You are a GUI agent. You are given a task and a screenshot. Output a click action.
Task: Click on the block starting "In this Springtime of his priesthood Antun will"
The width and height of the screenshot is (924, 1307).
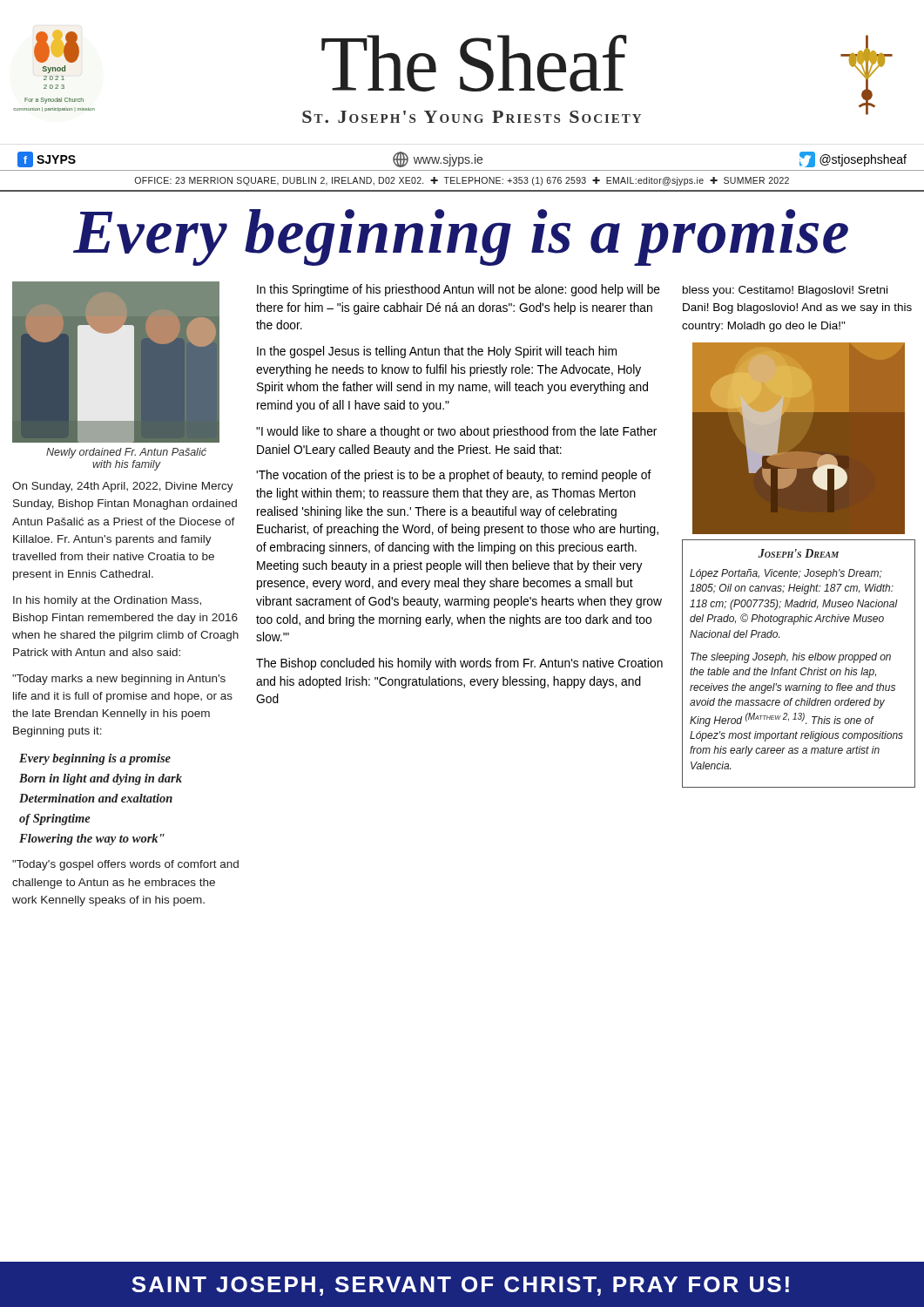coord(461,495)
